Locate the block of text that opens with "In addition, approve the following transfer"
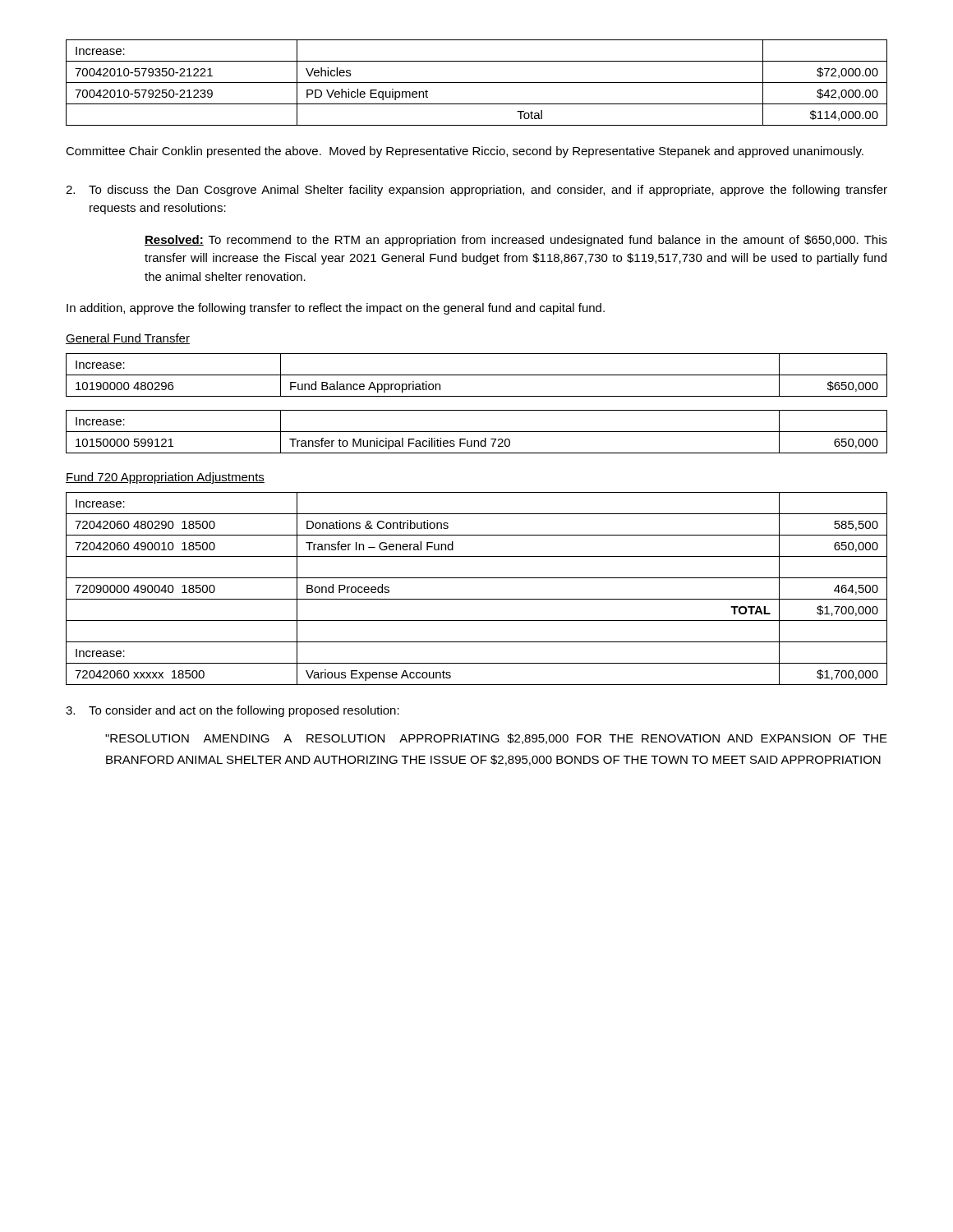 pyautogui.click(x=336, y=308)
